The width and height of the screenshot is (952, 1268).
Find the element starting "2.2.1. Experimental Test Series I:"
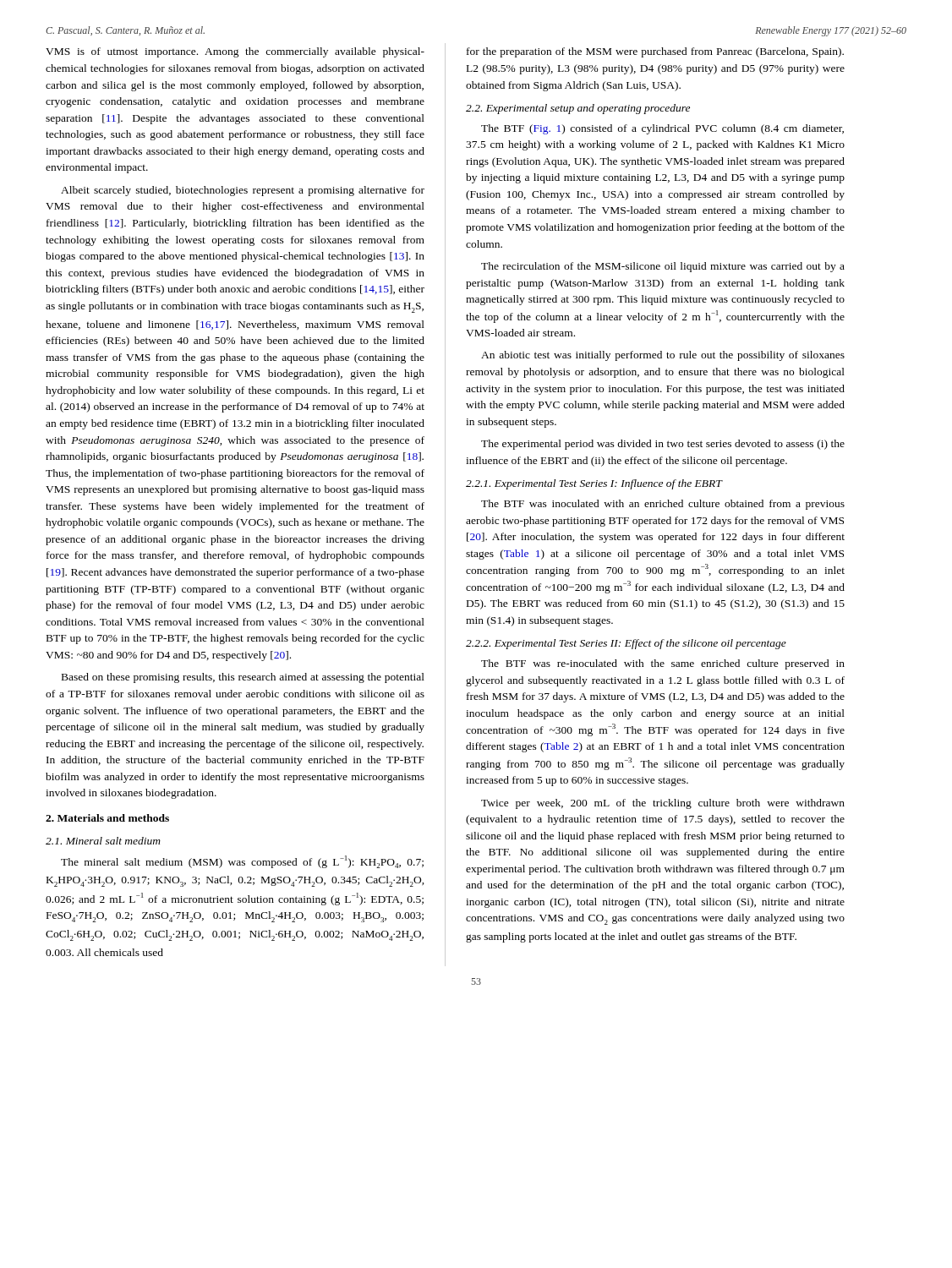[655, 484]
